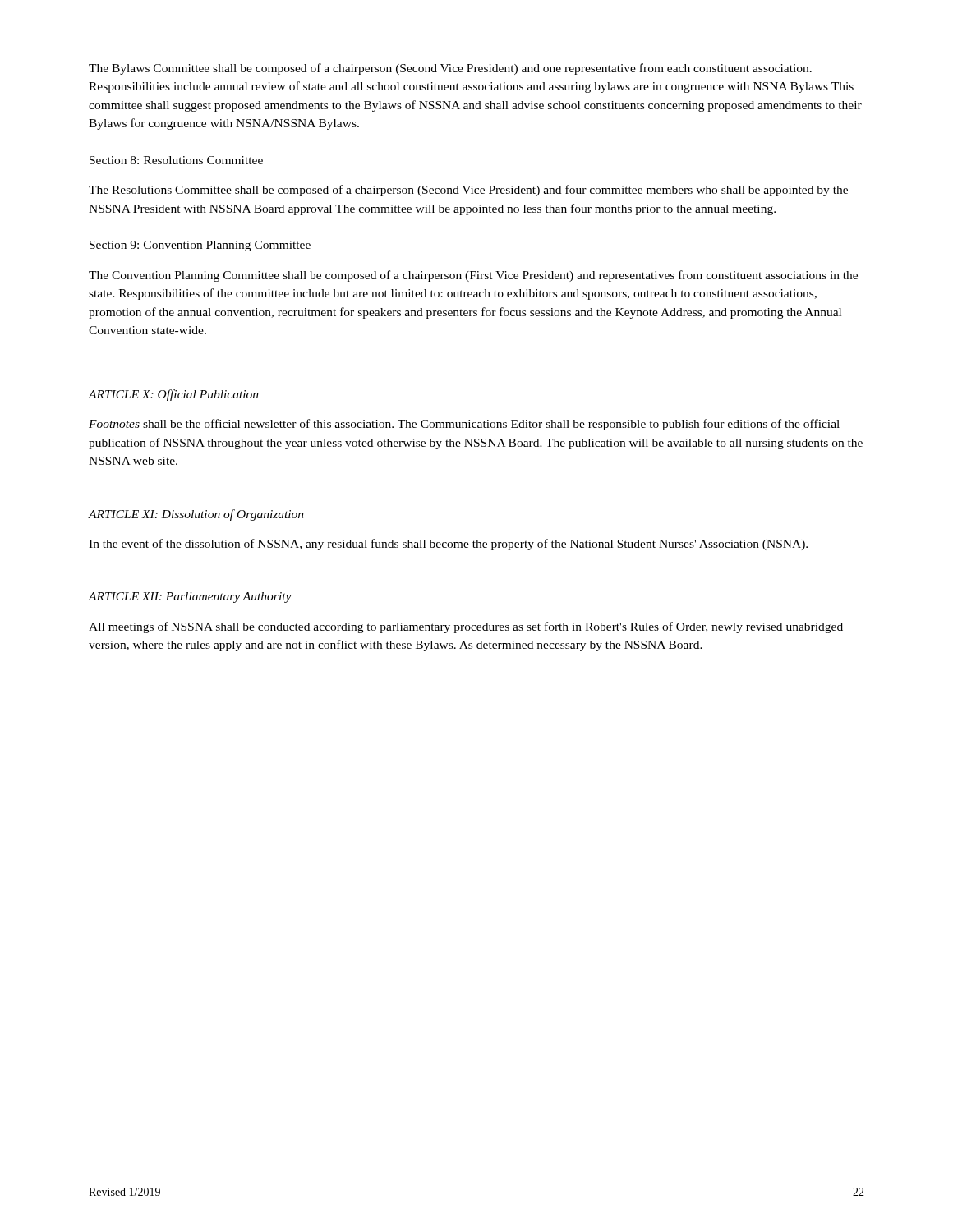Find the text block starting "Section 8: Resolutions Committee"

(176, 160)
